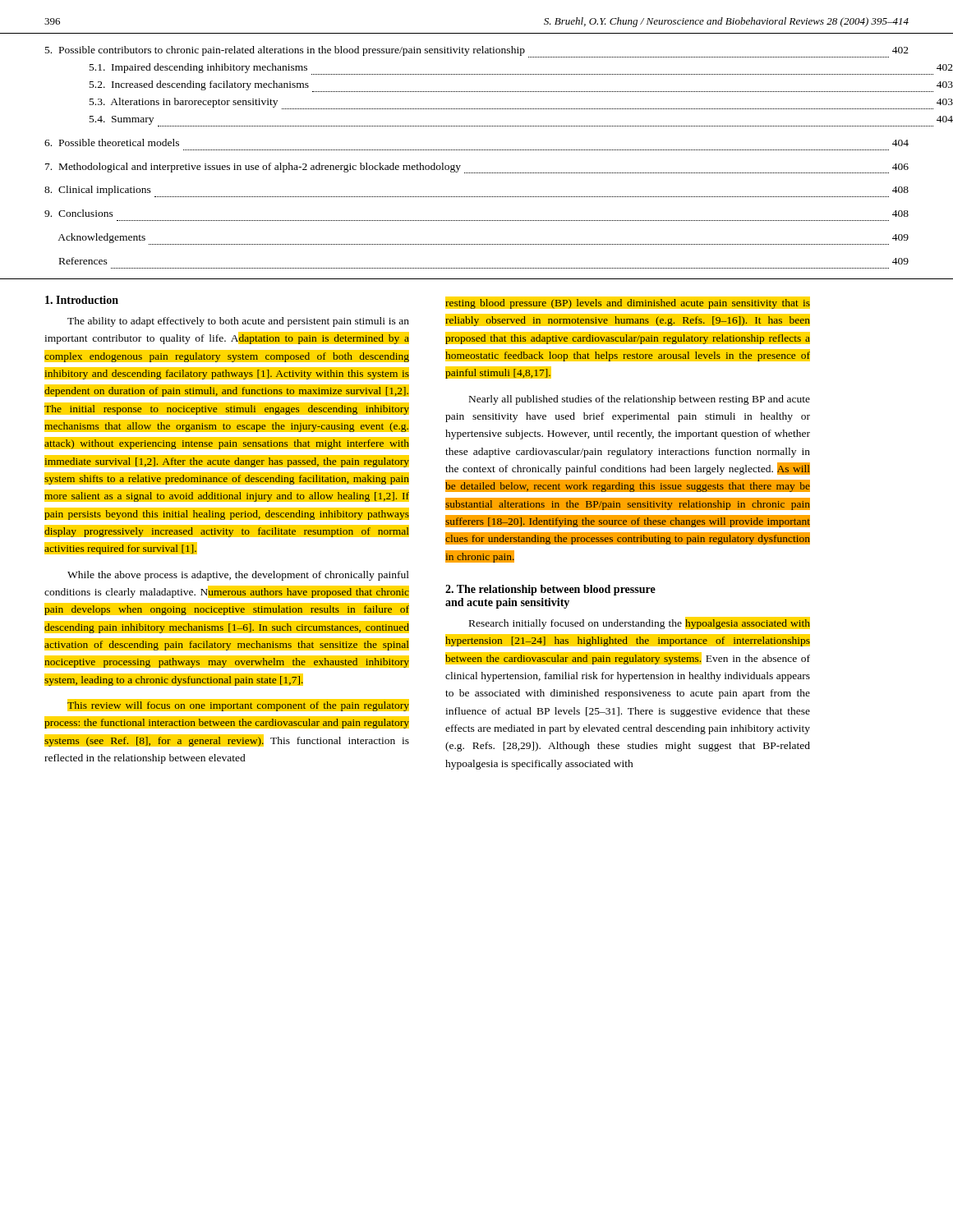Click on the passage starting "resting blood pressure (BP) levels and"
Screen dimensions: 1232x953
coord(628,430)
